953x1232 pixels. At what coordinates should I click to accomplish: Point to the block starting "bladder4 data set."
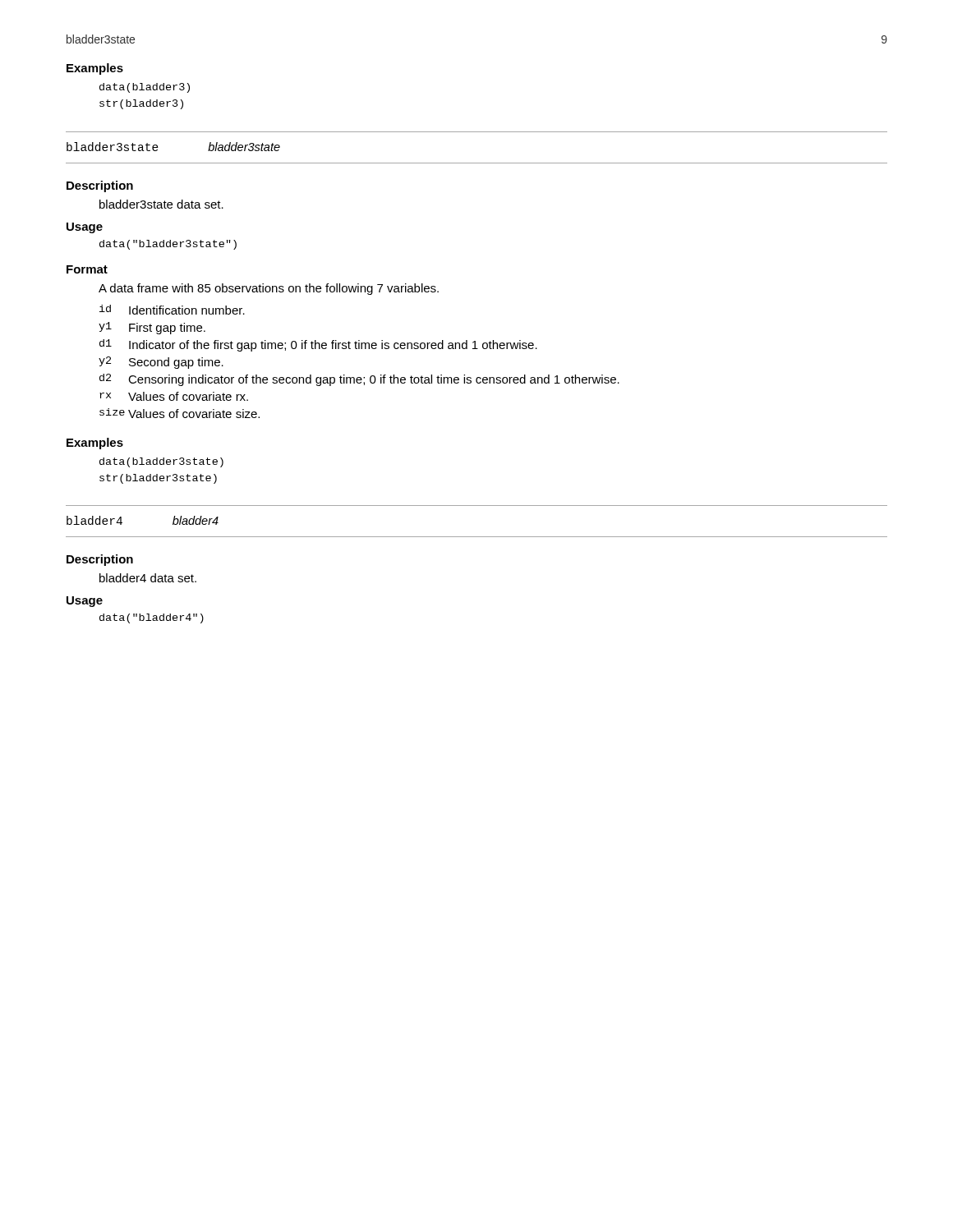point(148,578)
